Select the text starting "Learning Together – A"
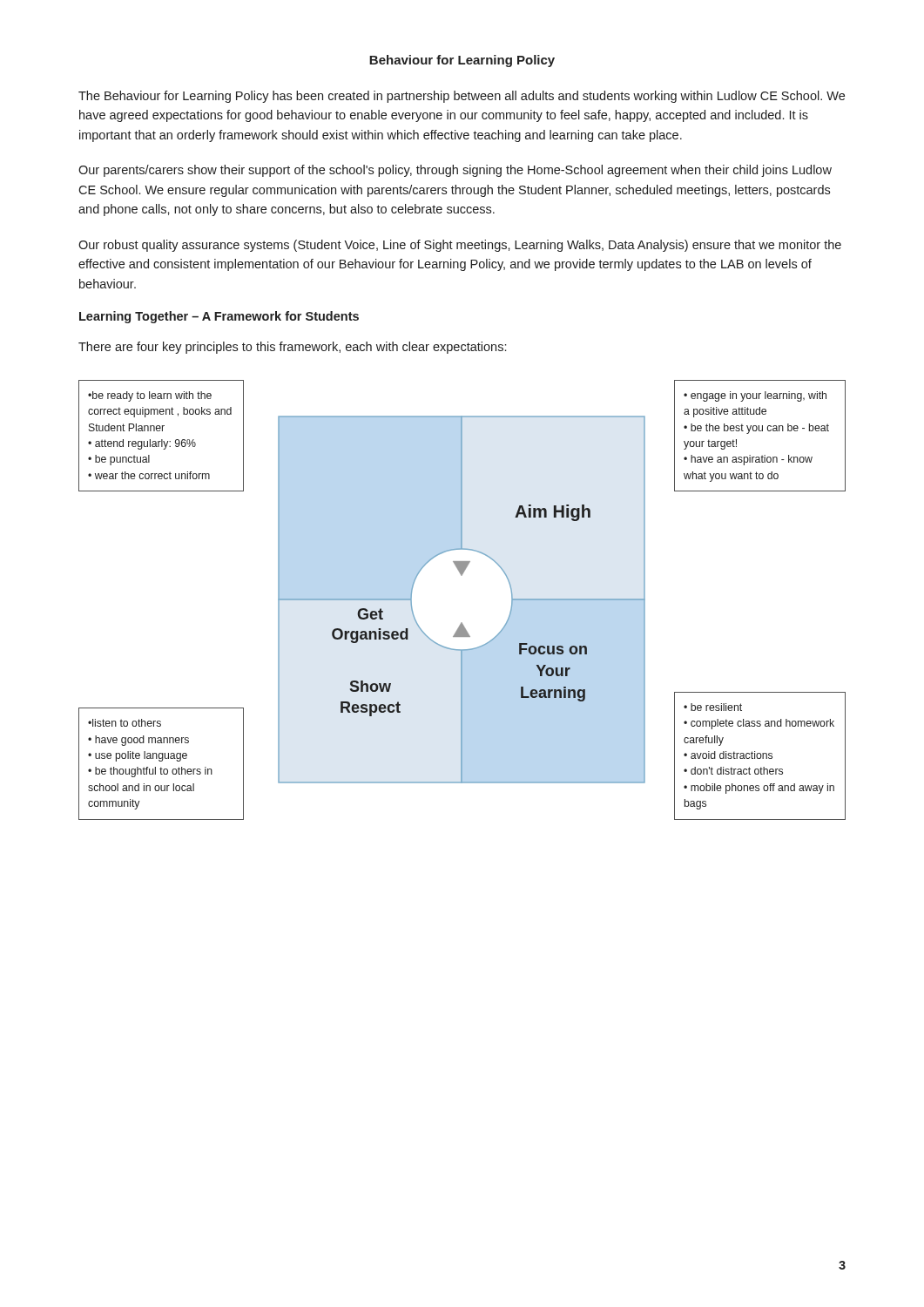924x1307 pixels. pos(219,316)
